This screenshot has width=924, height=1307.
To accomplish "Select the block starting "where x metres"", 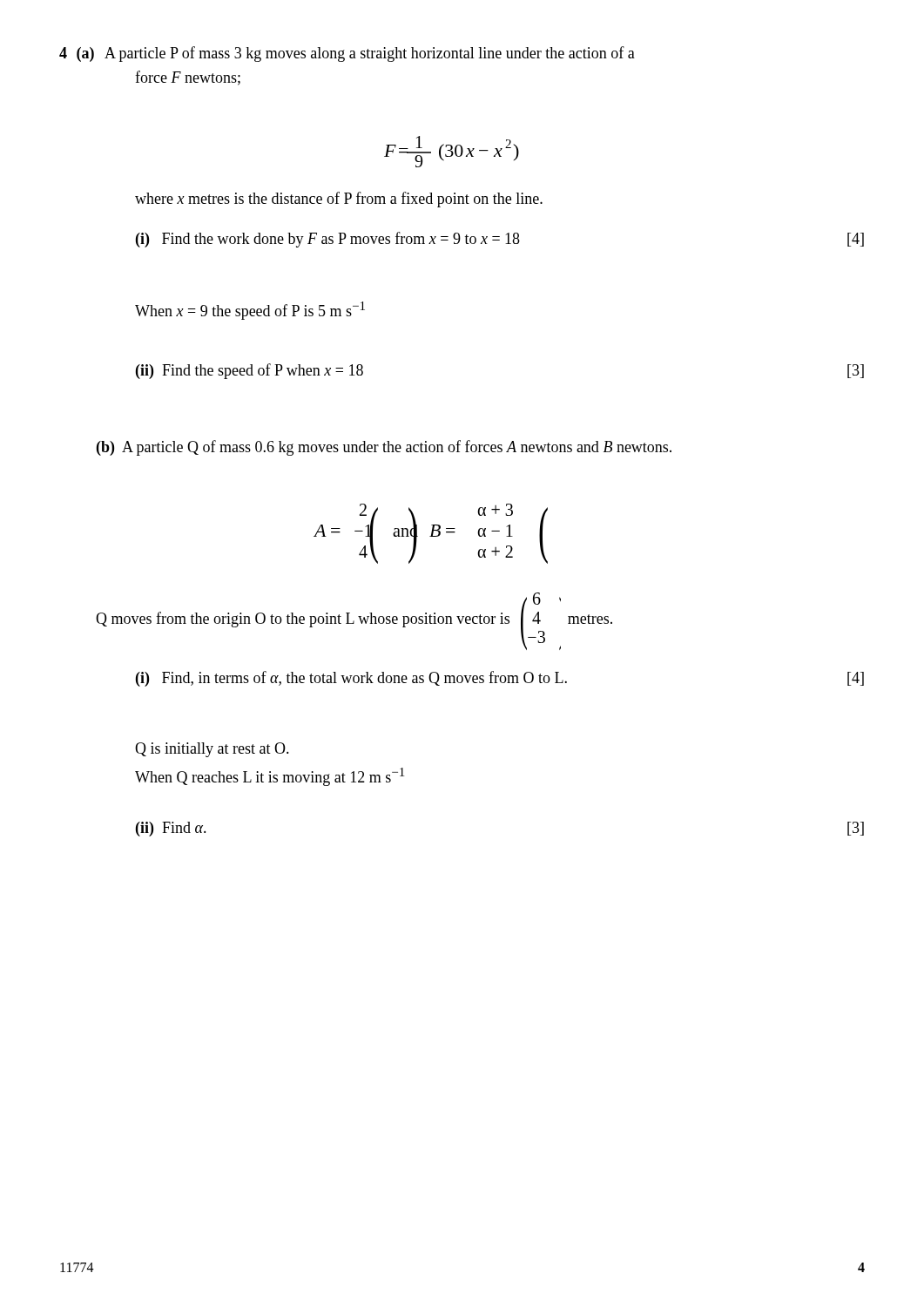I will pos(339,199).
